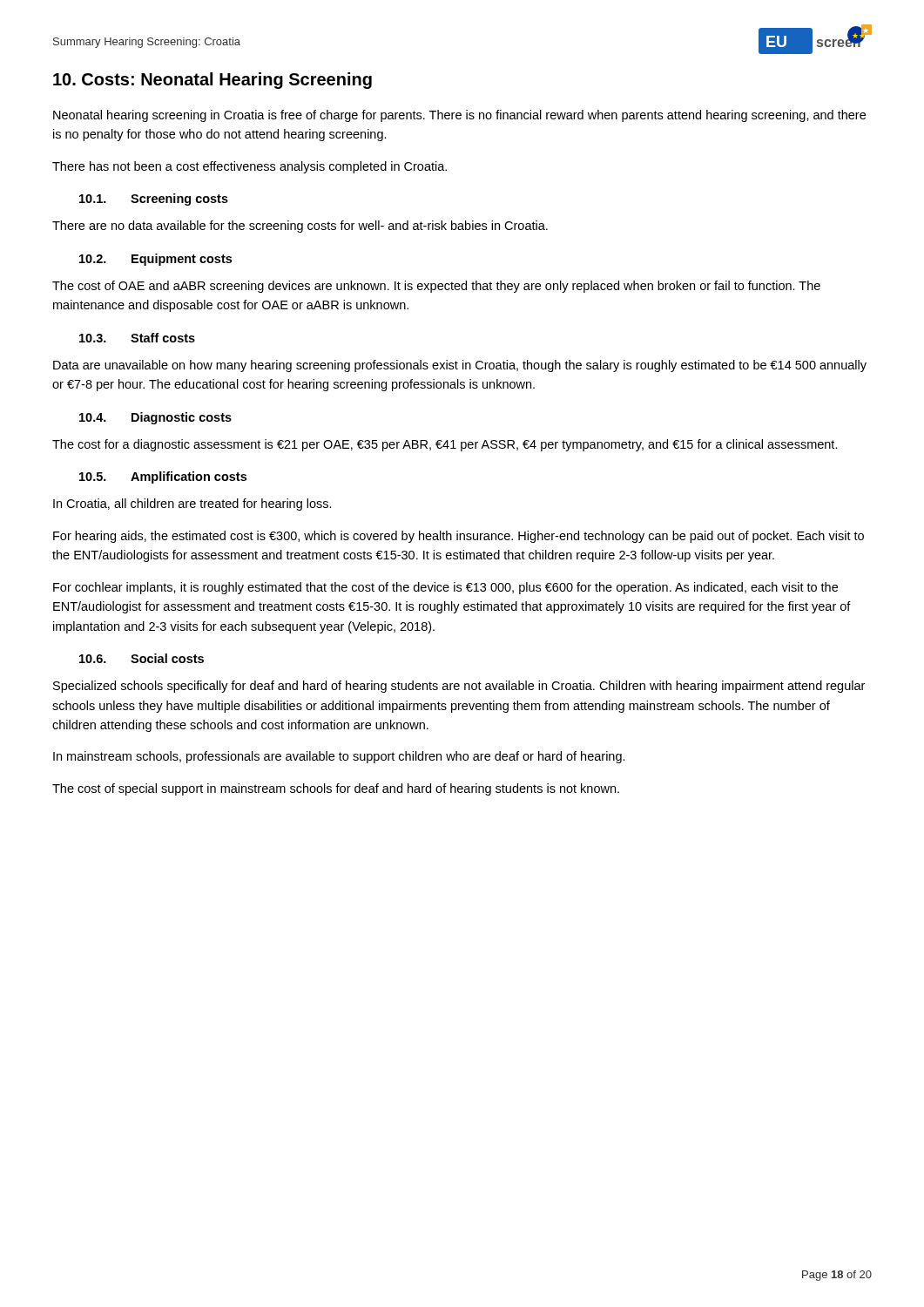Locate the text block containing "The cost for a diagnostic"
924x1307 pixels.
click(445, 444)
